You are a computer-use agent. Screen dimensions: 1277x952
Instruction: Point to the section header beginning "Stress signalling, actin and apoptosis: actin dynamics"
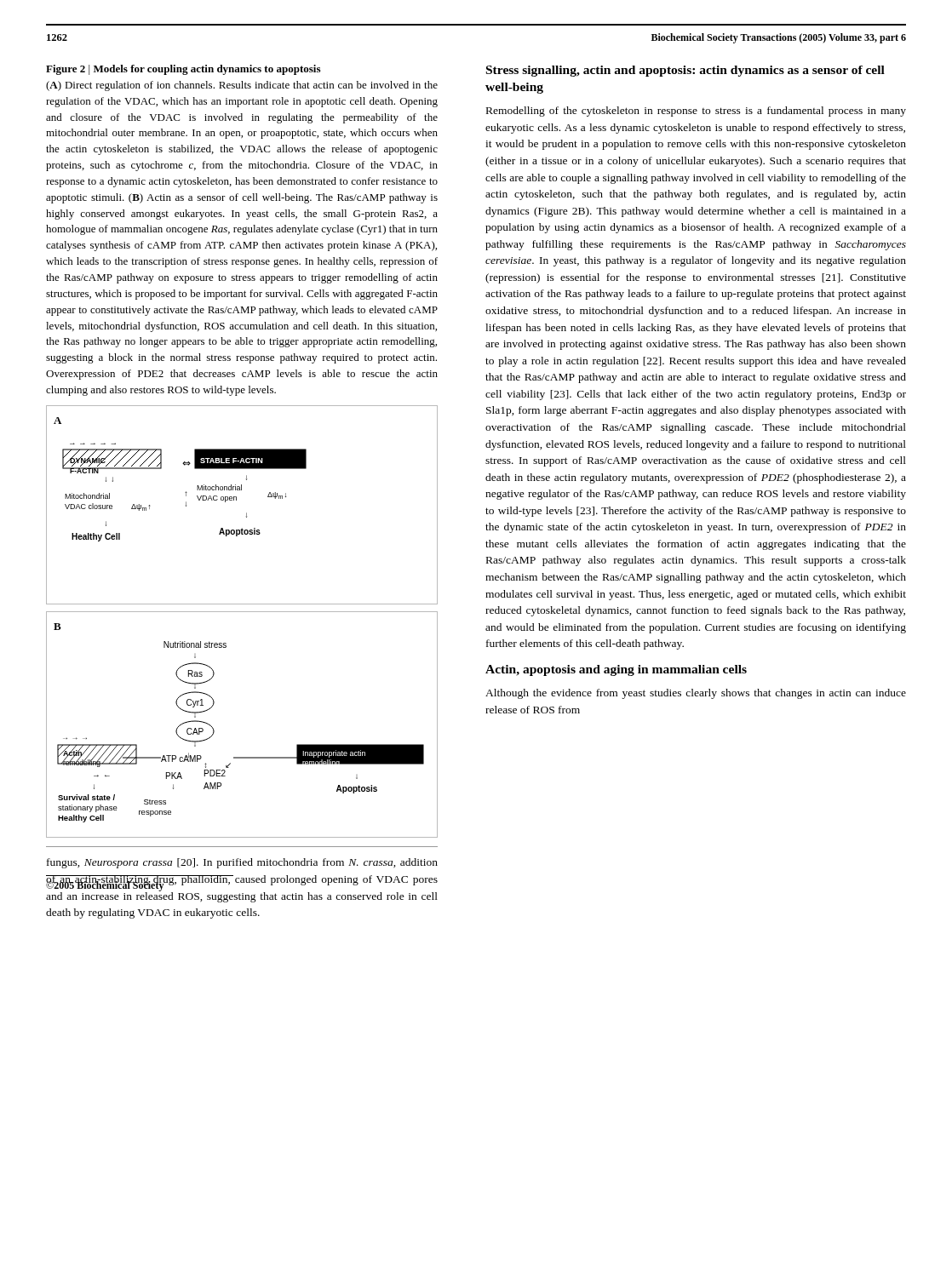click(x=685, y=78)
